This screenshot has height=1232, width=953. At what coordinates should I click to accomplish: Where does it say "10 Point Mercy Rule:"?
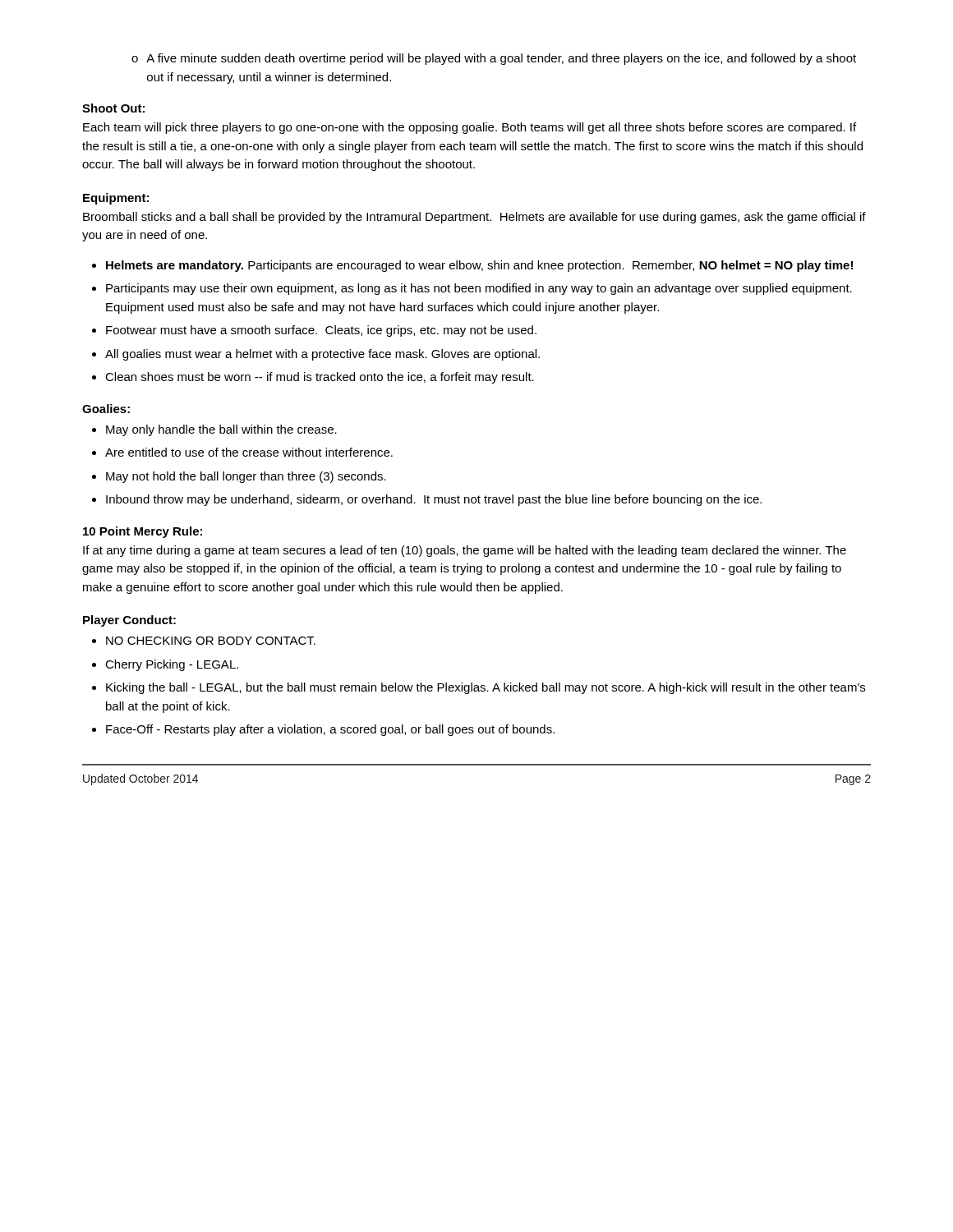pos(143,531)
